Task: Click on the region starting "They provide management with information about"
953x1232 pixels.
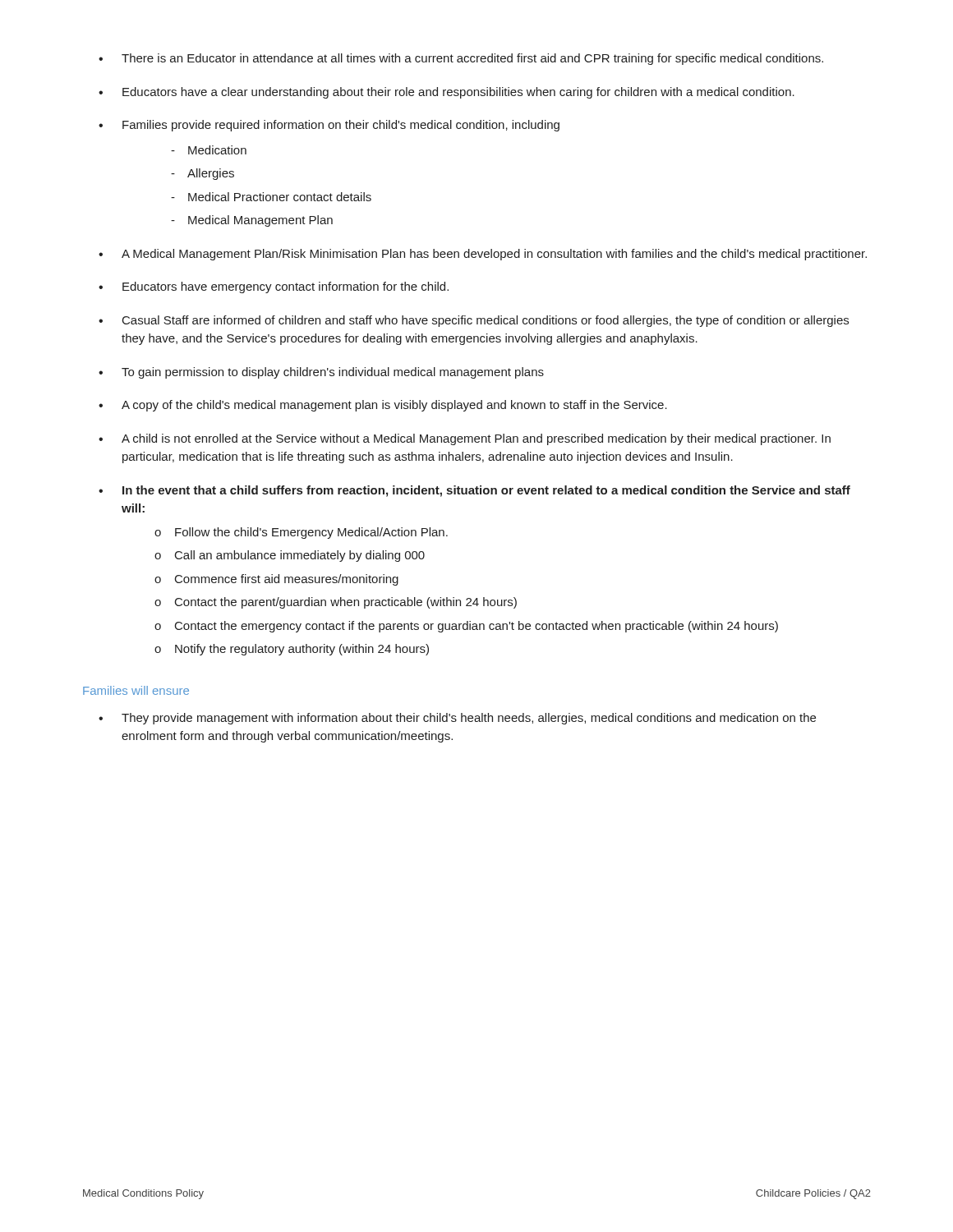Action: tap(469, 726)
